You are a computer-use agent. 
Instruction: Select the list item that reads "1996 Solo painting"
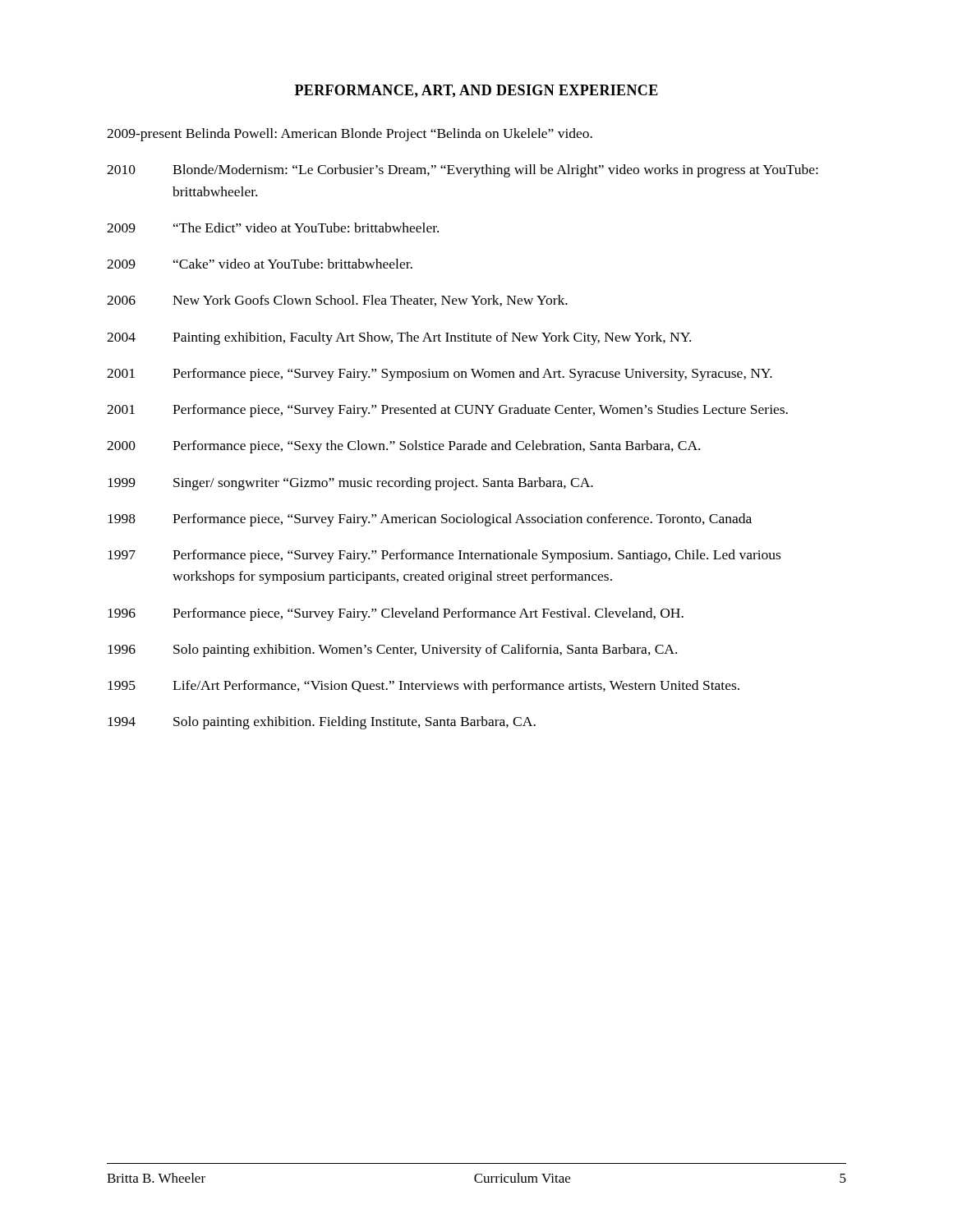pyautogui.click(x=476, y=649)
